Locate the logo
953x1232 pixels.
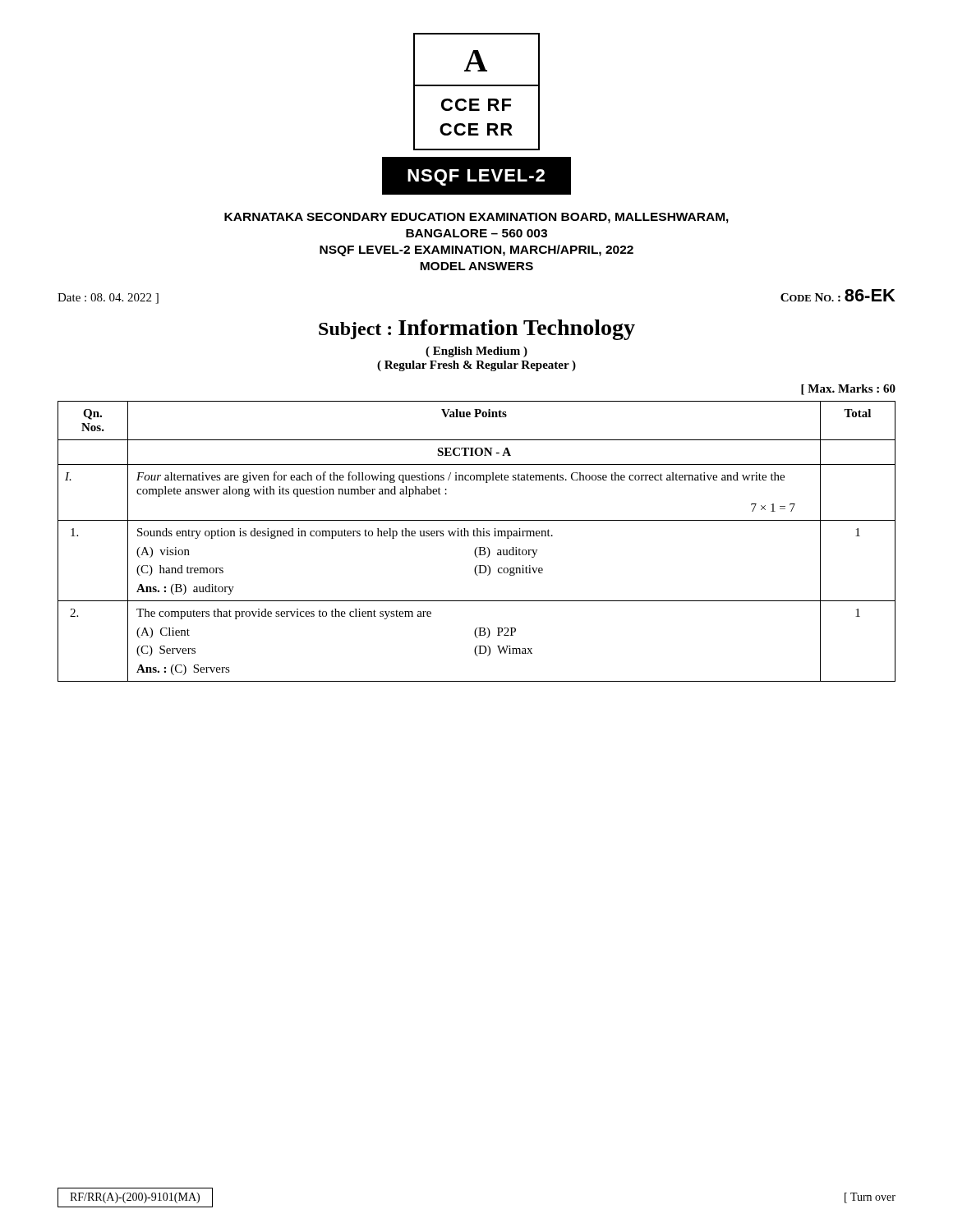[476, 114]
